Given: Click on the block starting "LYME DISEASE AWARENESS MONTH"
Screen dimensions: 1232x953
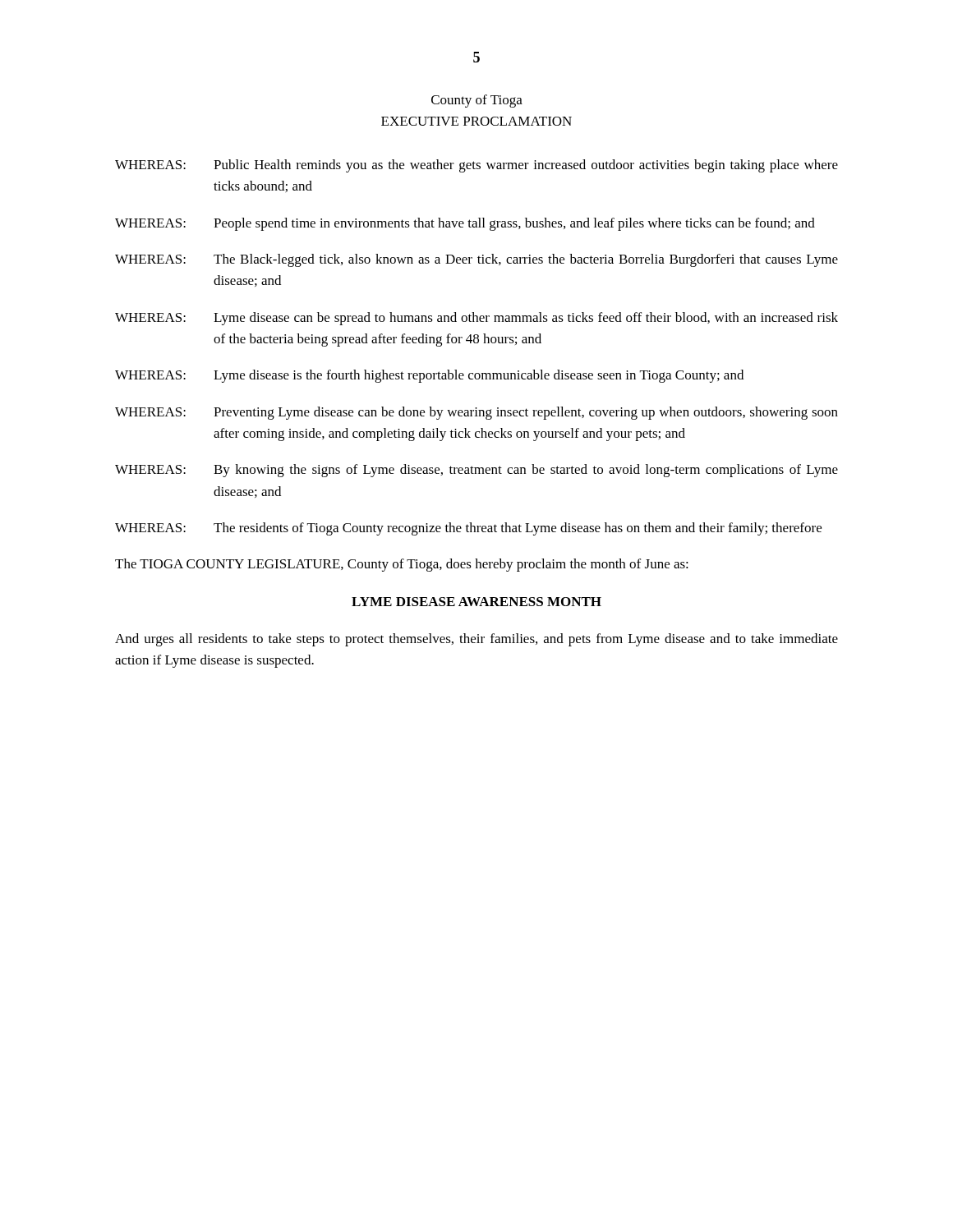Looking at the screenshot, I should (x=476, y=601).
